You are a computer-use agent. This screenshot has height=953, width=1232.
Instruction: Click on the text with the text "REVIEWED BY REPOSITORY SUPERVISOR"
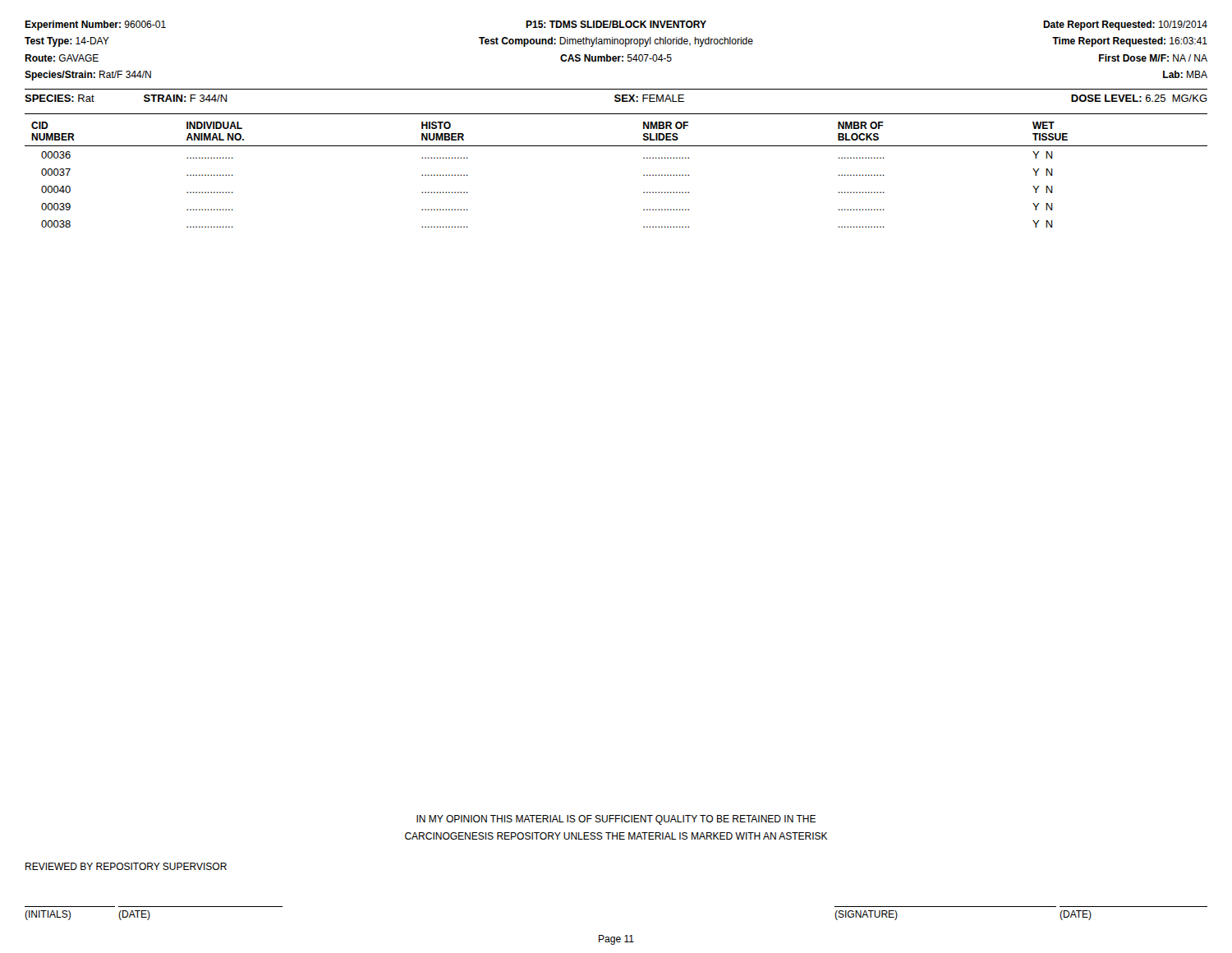pyautogui.click(x=126, y=867)
